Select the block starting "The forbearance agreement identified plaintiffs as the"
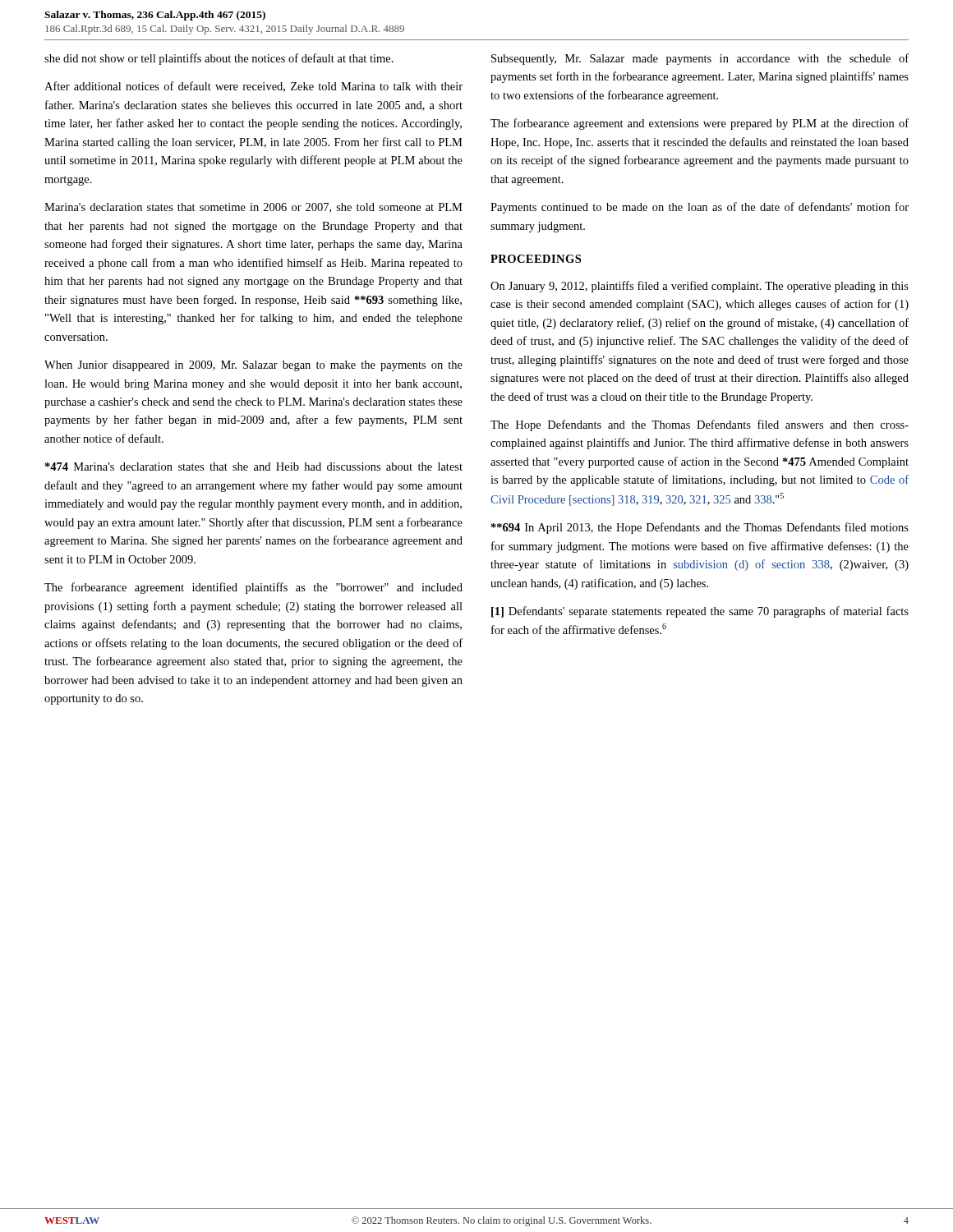Screen dimensions: 1232x953 pyautogui.click(x=253, y=643)
